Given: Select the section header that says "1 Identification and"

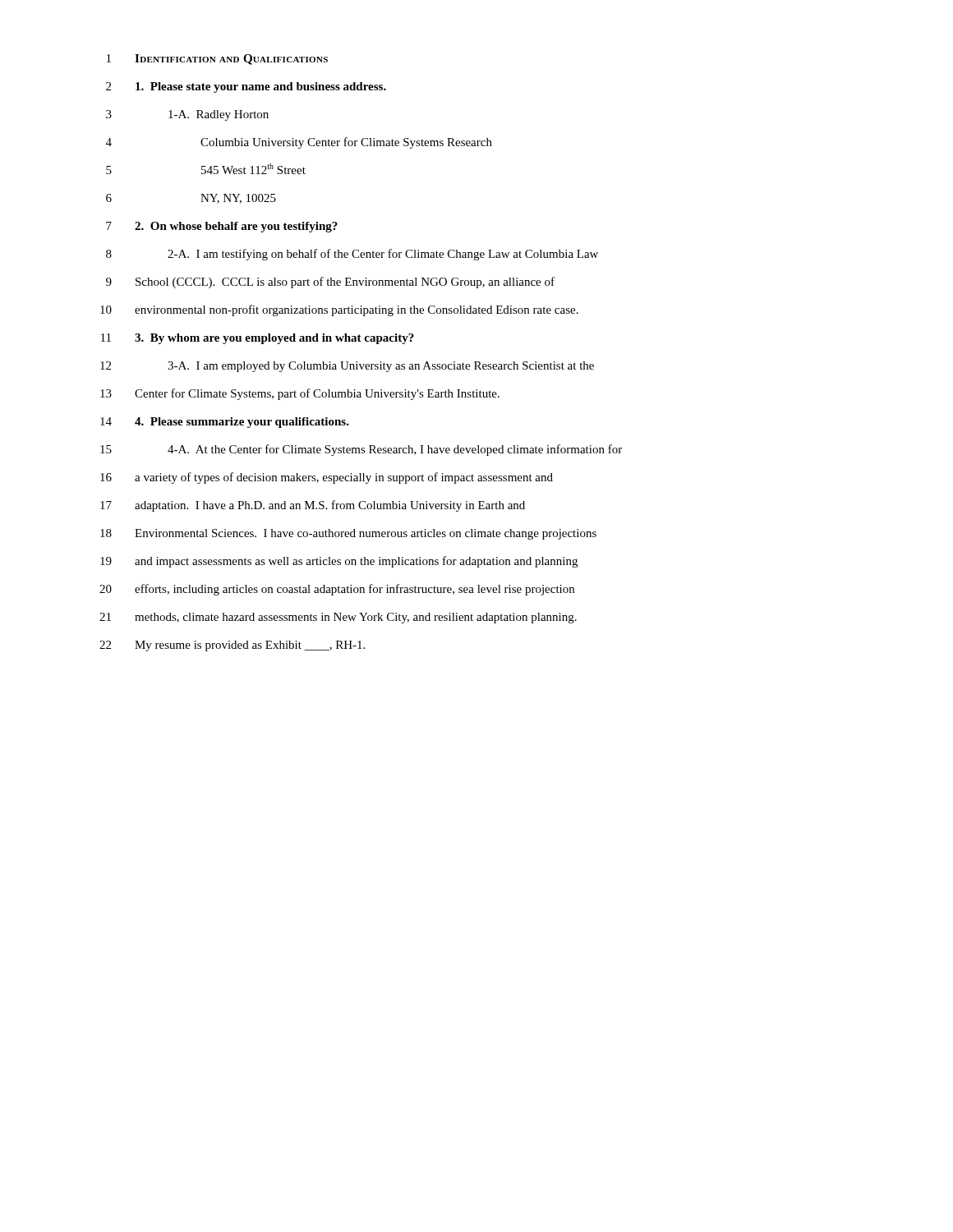Looking at the screenshot, I should point(217,60).
